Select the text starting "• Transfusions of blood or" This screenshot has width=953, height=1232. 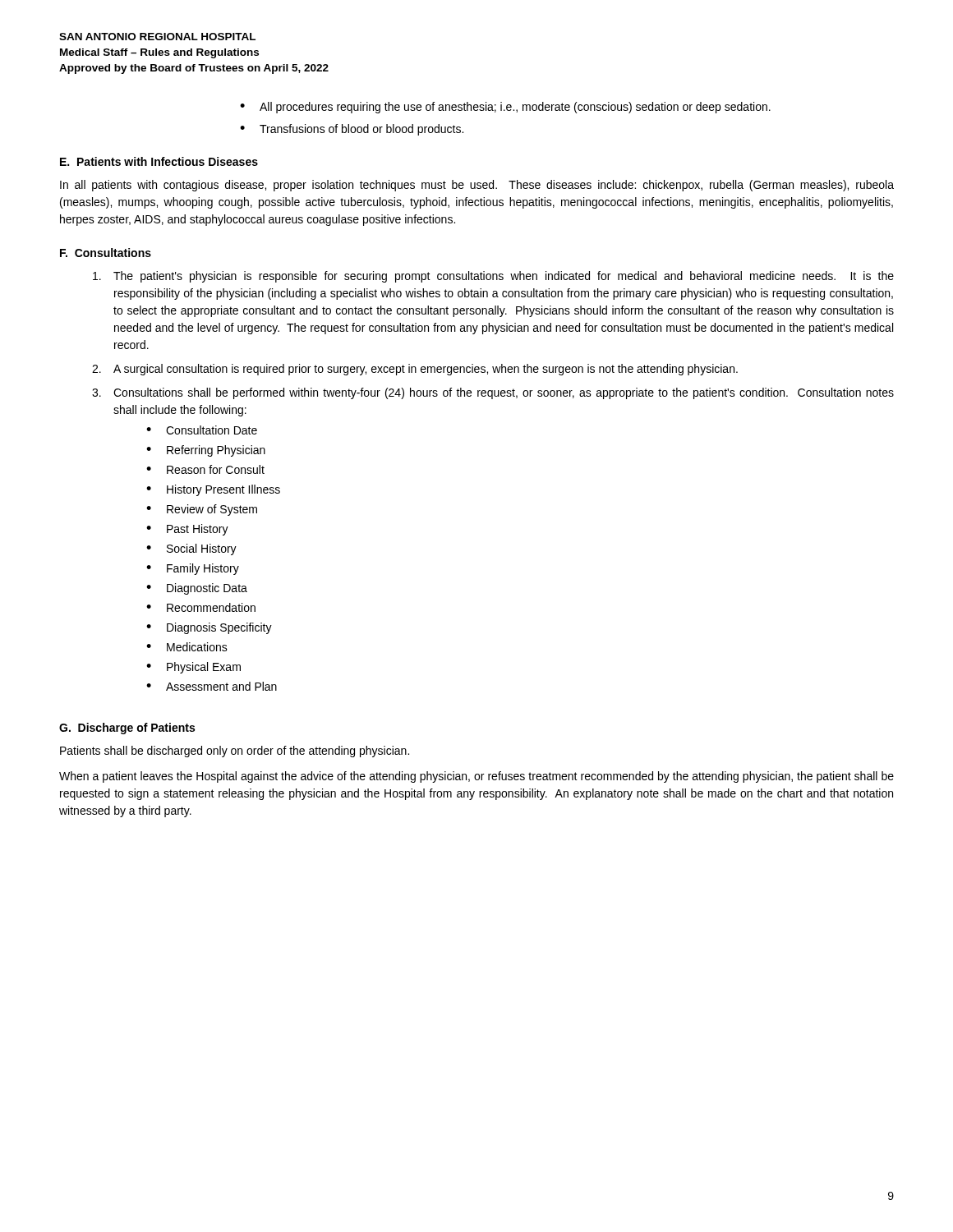click(x=352, y=130)
